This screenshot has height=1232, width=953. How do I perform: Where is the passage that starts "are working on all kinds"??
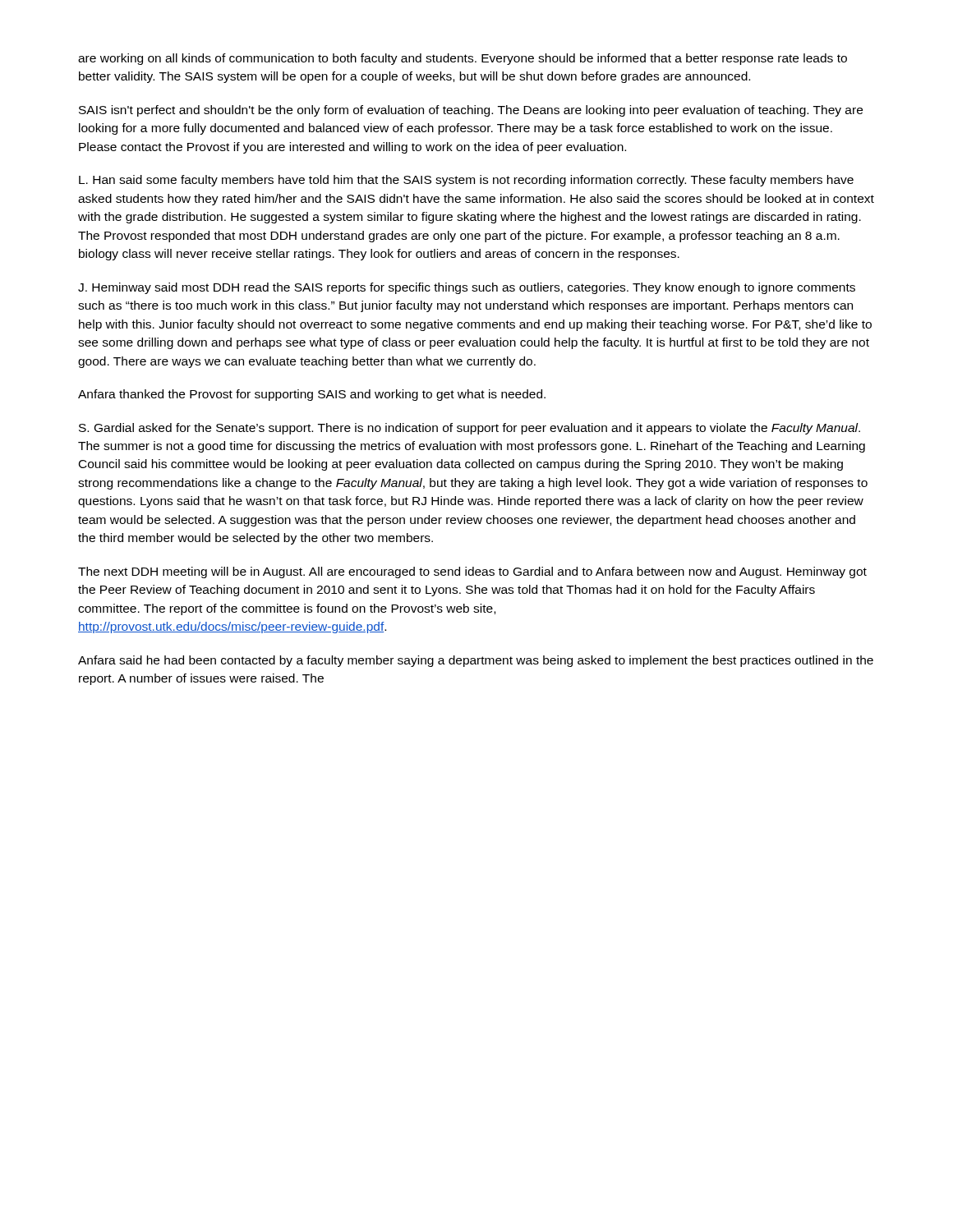[x=463, y=67]
